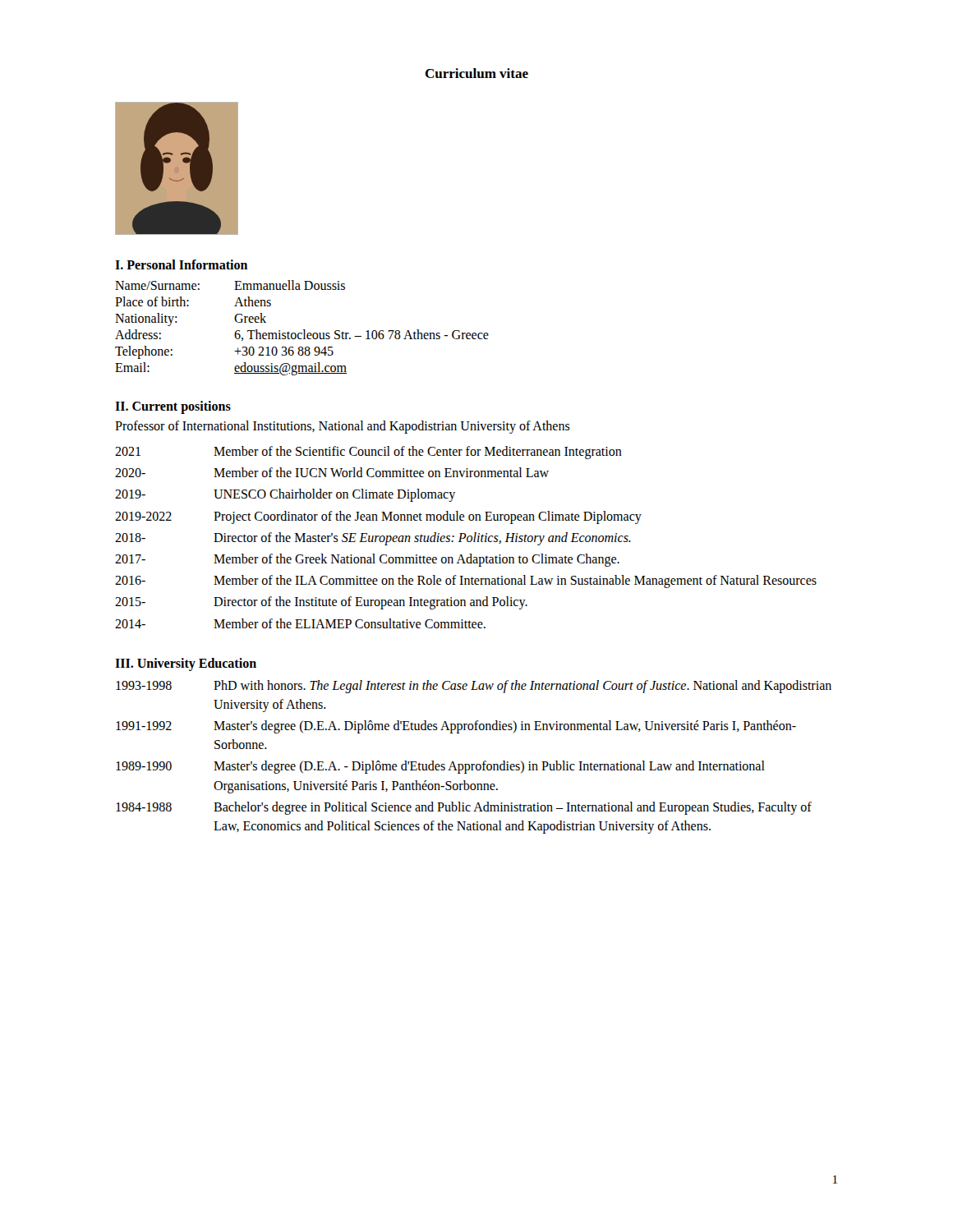Navigate to the text block starting "2018- Director of the Master's SE"
The image size is (953, 1232).
[476, 537]
